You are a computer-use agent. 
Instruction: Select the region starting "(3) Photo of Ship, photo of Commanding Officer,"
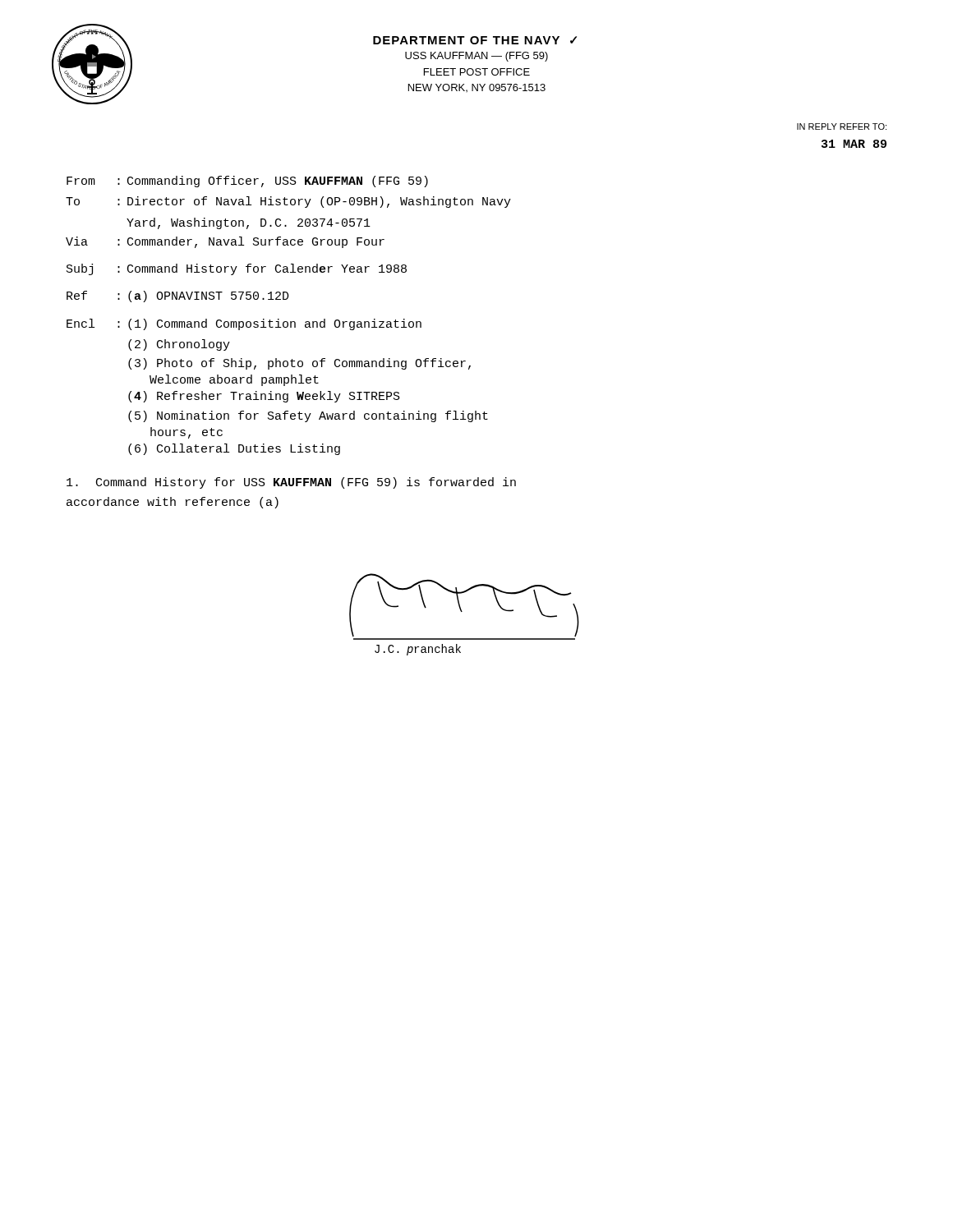[300, 364]
